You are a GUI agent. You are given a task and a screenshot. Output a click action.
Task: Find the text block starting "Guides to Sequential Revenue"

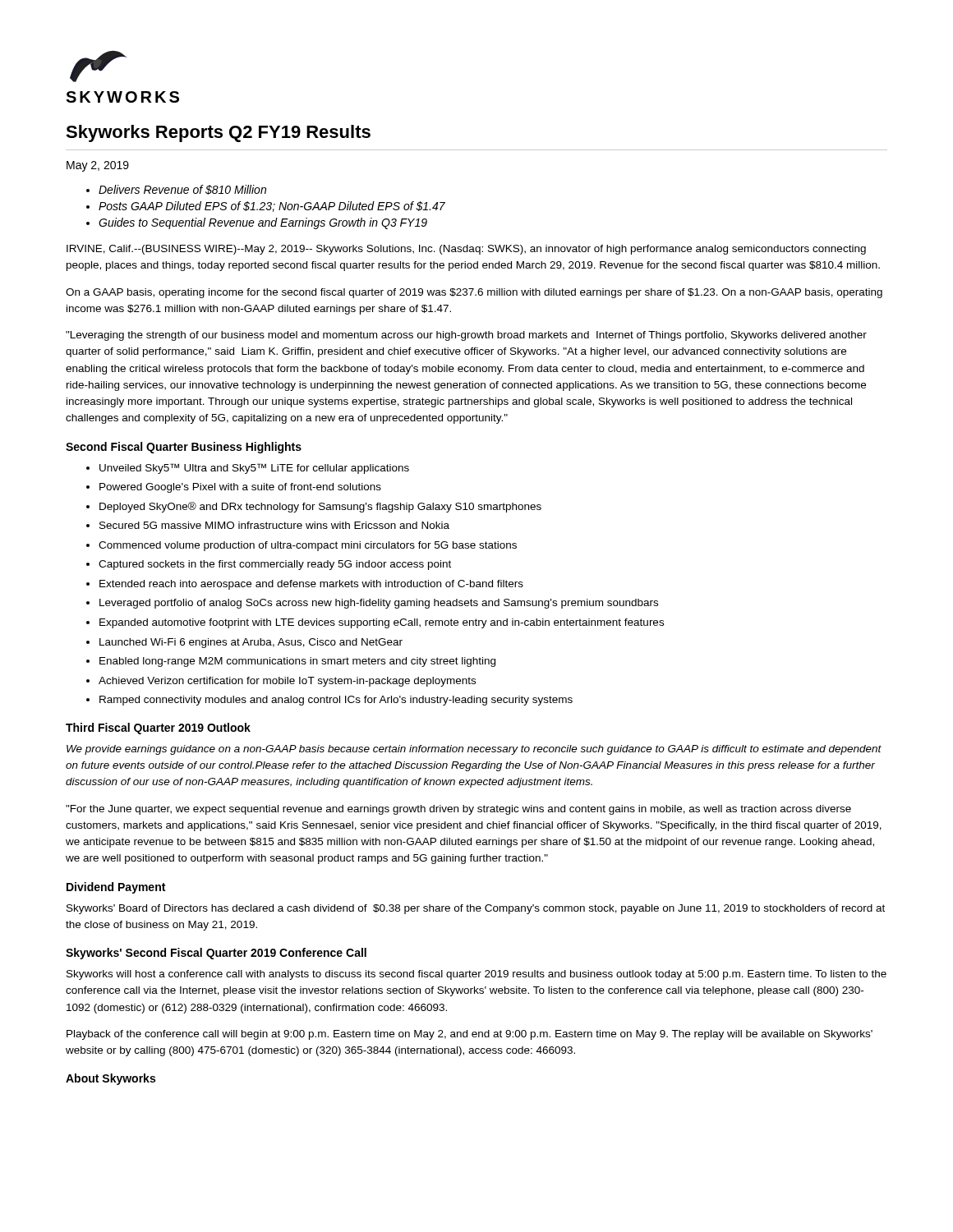[263, 223]
